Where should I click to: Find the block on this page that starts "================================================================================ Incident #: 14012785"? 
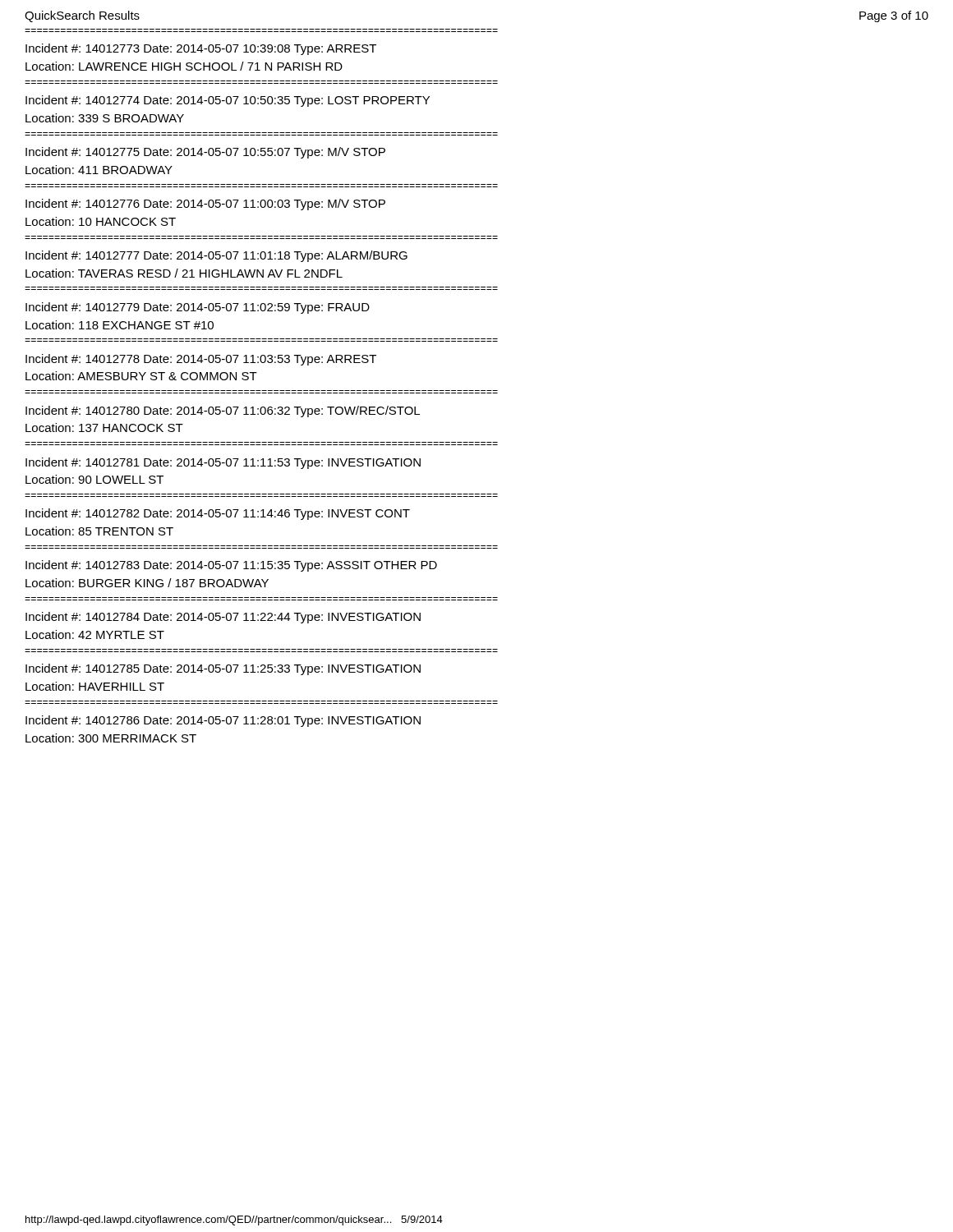223,669
